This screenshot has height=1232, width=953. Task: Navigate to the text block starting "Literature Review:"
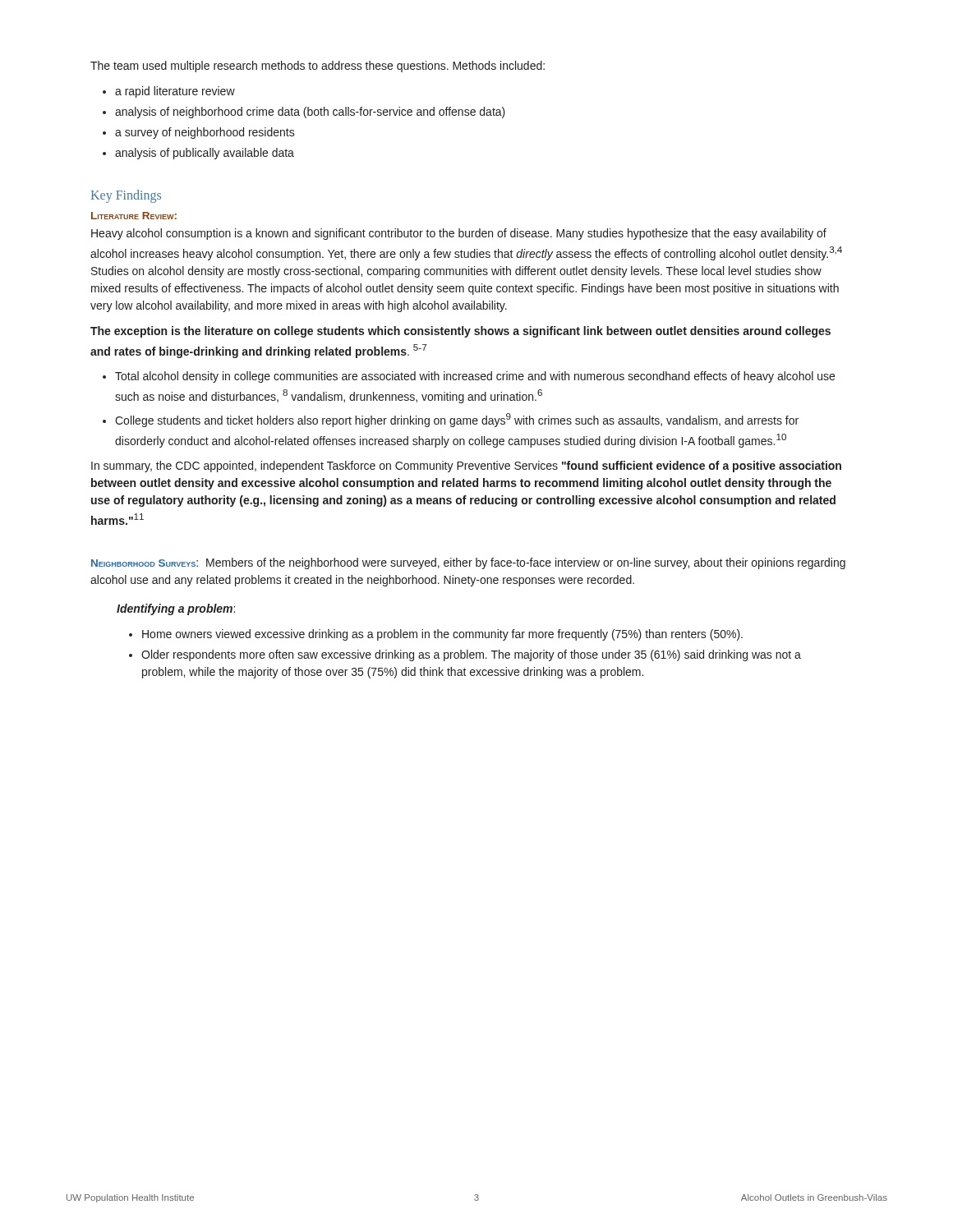[x=134, y=216]
